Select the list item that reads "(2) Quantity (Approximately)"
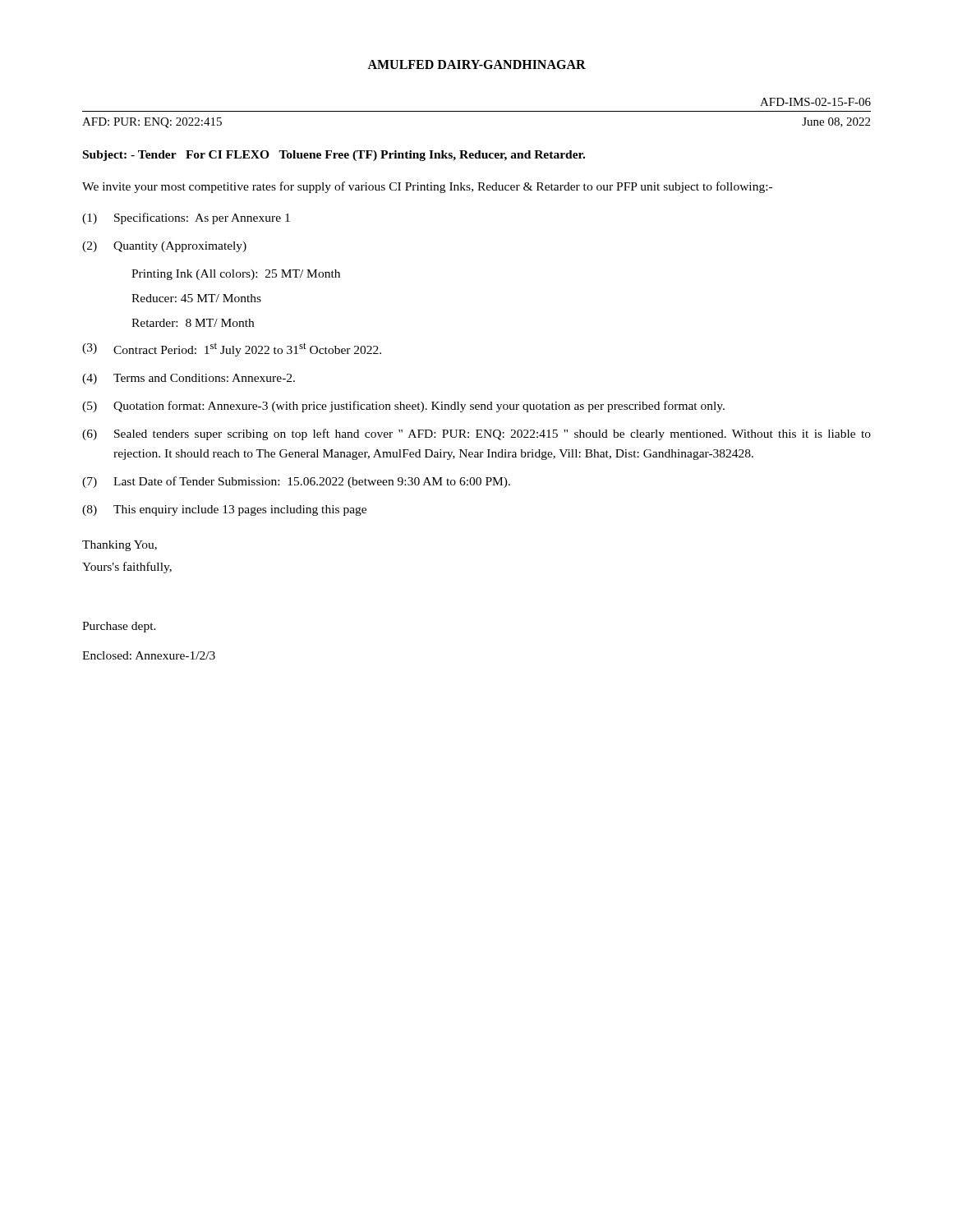Screen dimensions: 1232x953 click(164, 247)
